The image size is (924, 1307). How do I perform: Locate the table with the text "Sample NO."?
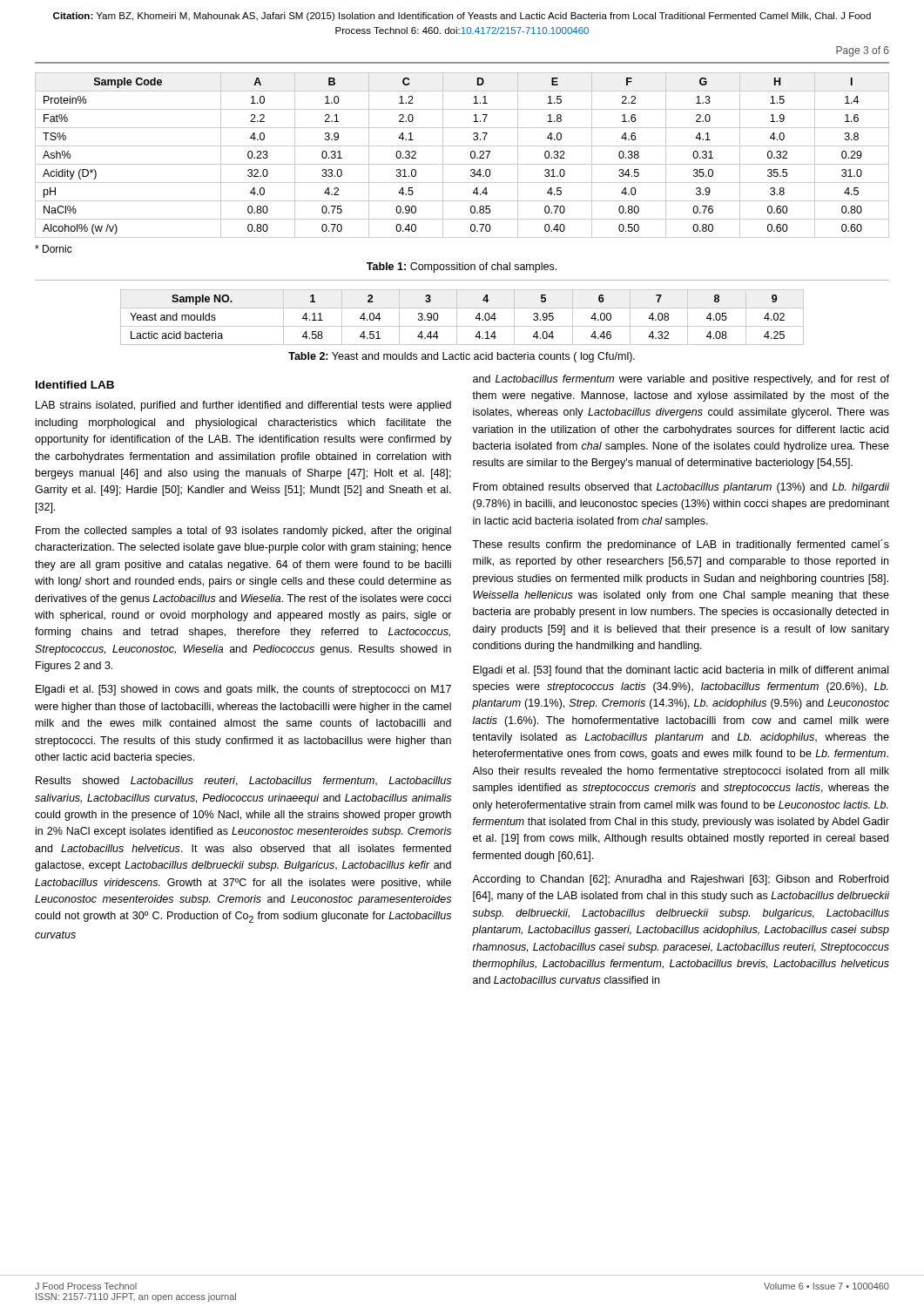[x=462, y=317]
